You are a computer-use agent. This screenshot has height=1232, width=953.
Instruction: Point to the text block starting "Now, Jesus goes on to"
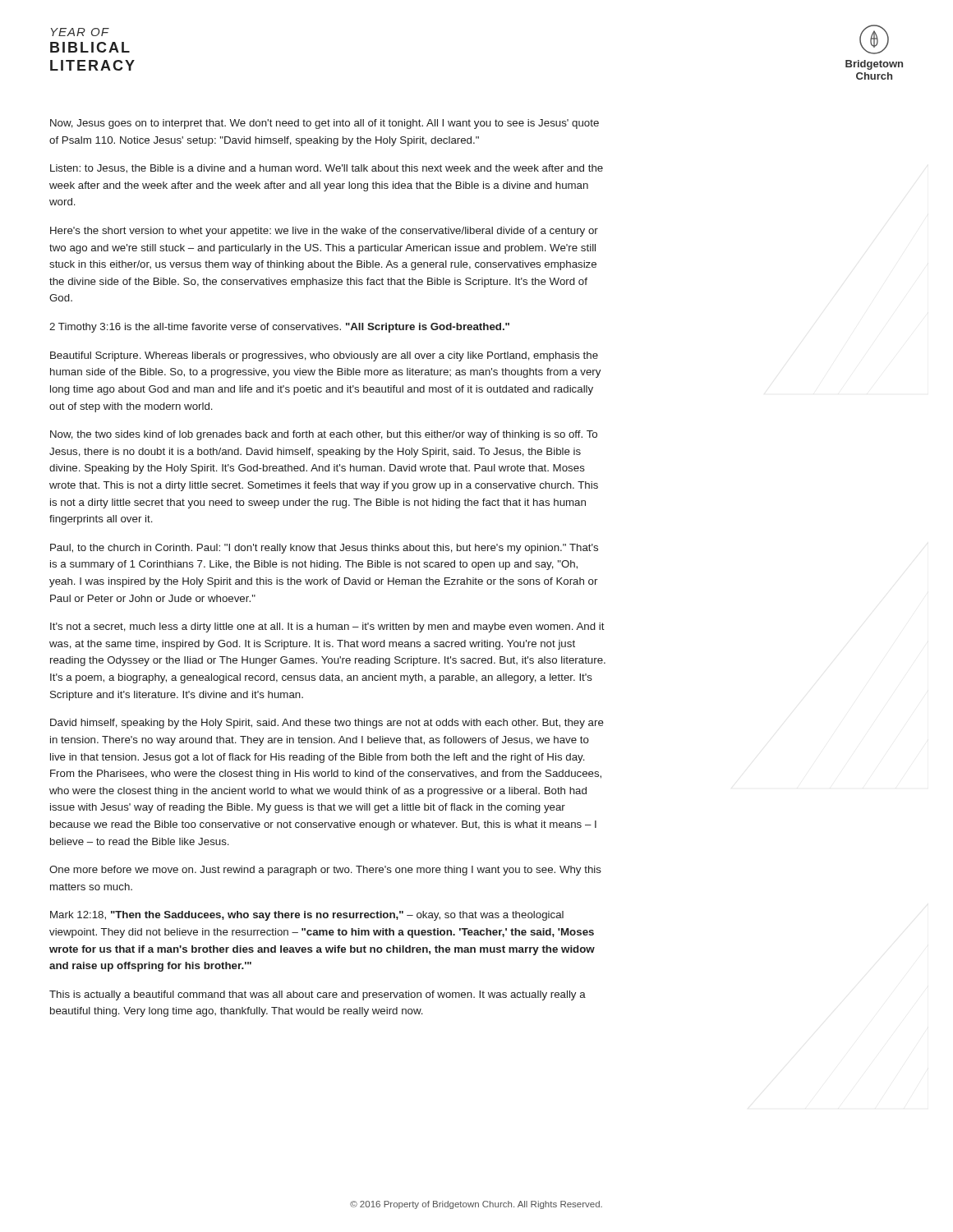tap(329, 132)
